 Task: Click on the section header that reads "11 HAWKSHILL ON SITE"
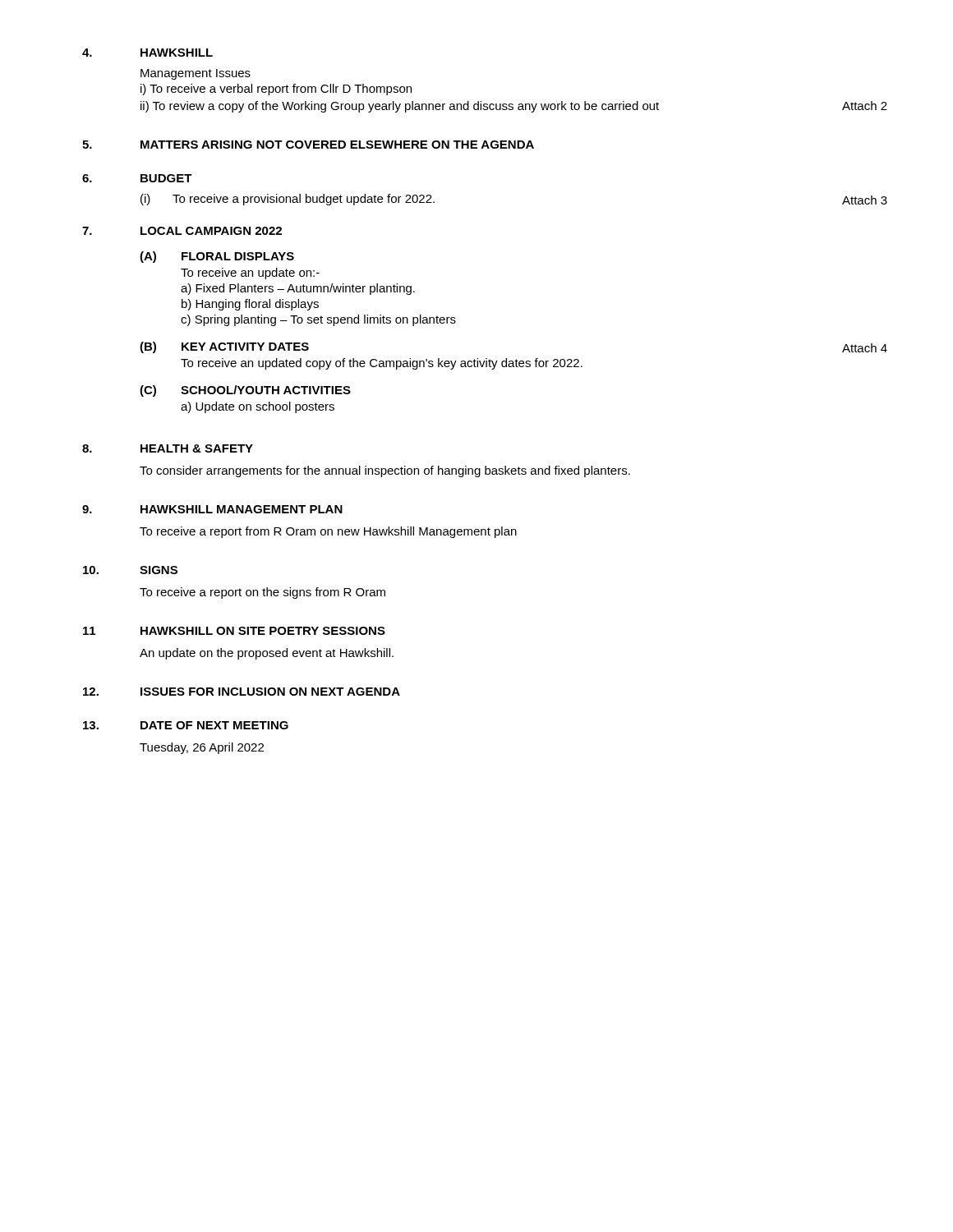pos(234,631)
